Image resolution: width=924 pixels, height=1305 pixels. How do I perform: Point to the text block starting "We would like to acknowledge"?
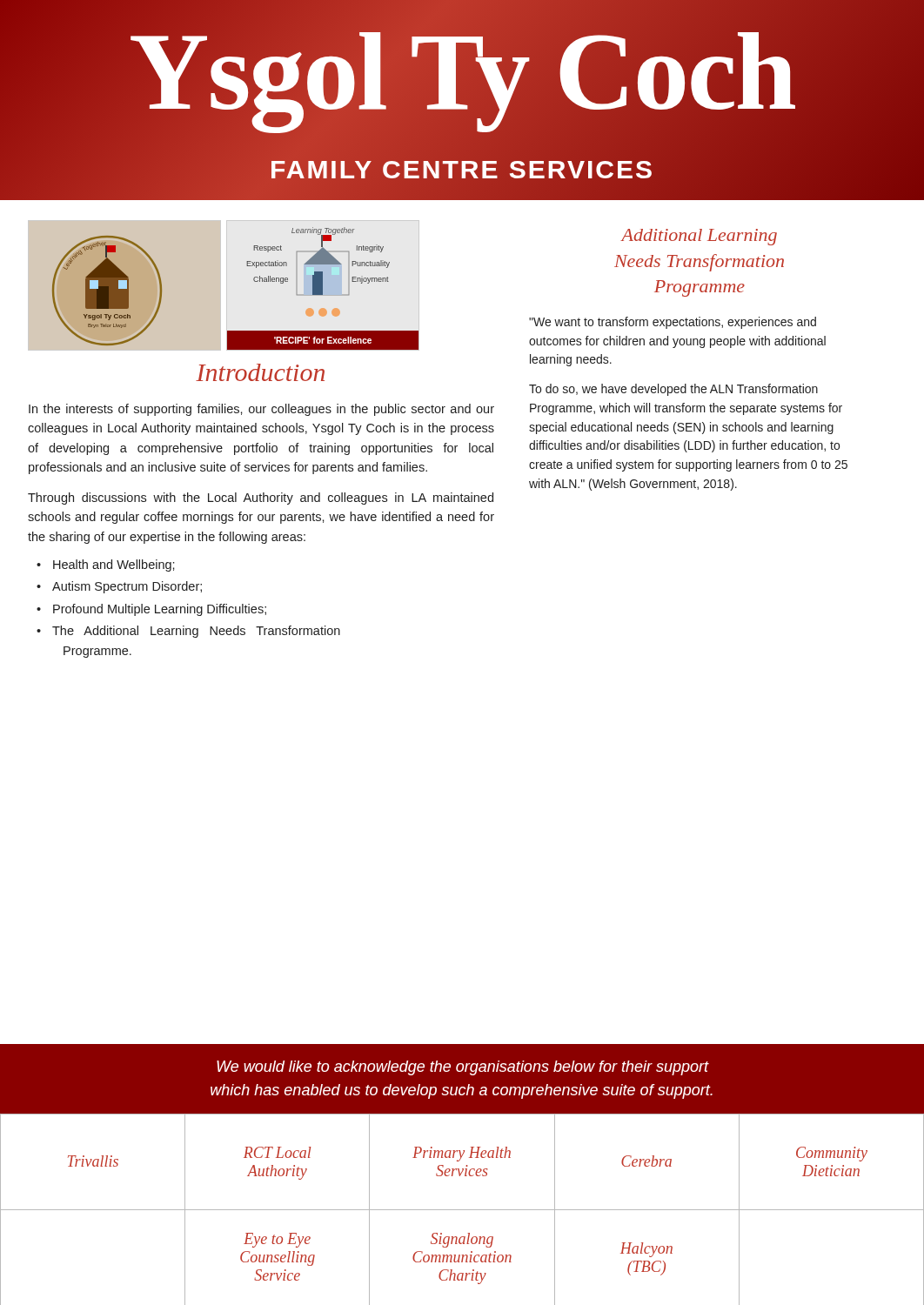[462, 1079]
